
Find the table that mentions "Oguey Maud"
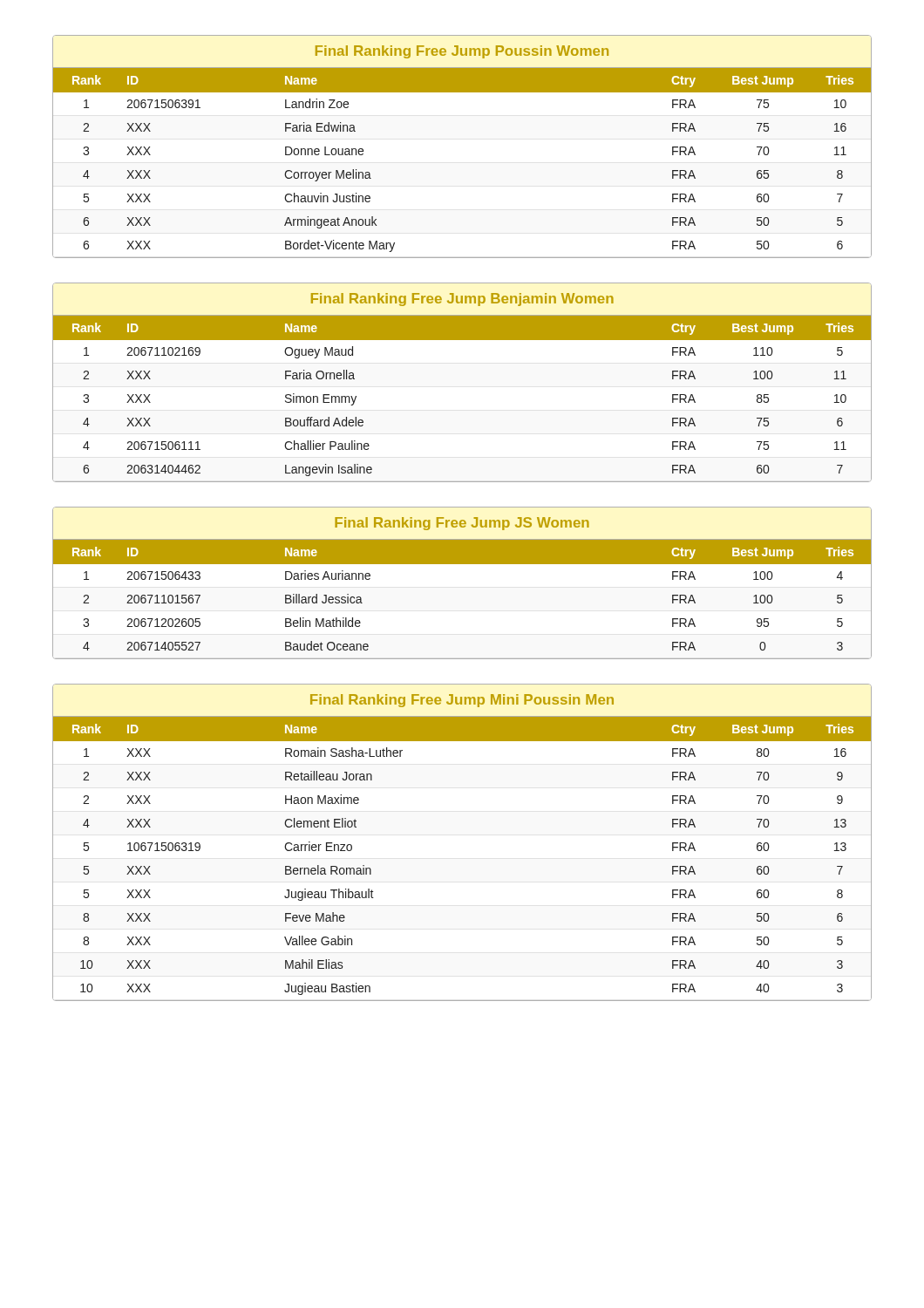(462, 382)
